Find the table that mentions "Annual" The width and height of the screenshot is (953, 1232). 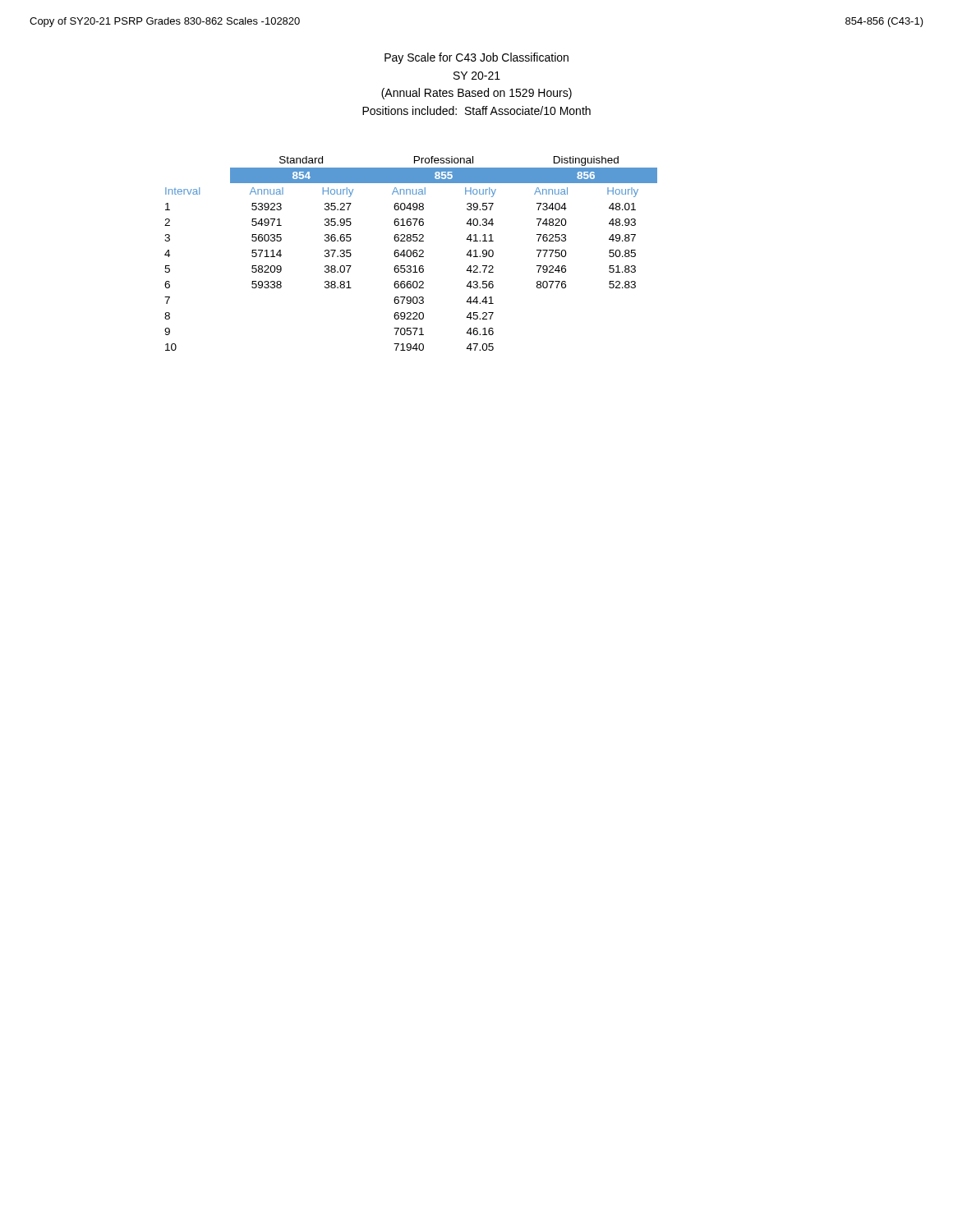point(411,253)
